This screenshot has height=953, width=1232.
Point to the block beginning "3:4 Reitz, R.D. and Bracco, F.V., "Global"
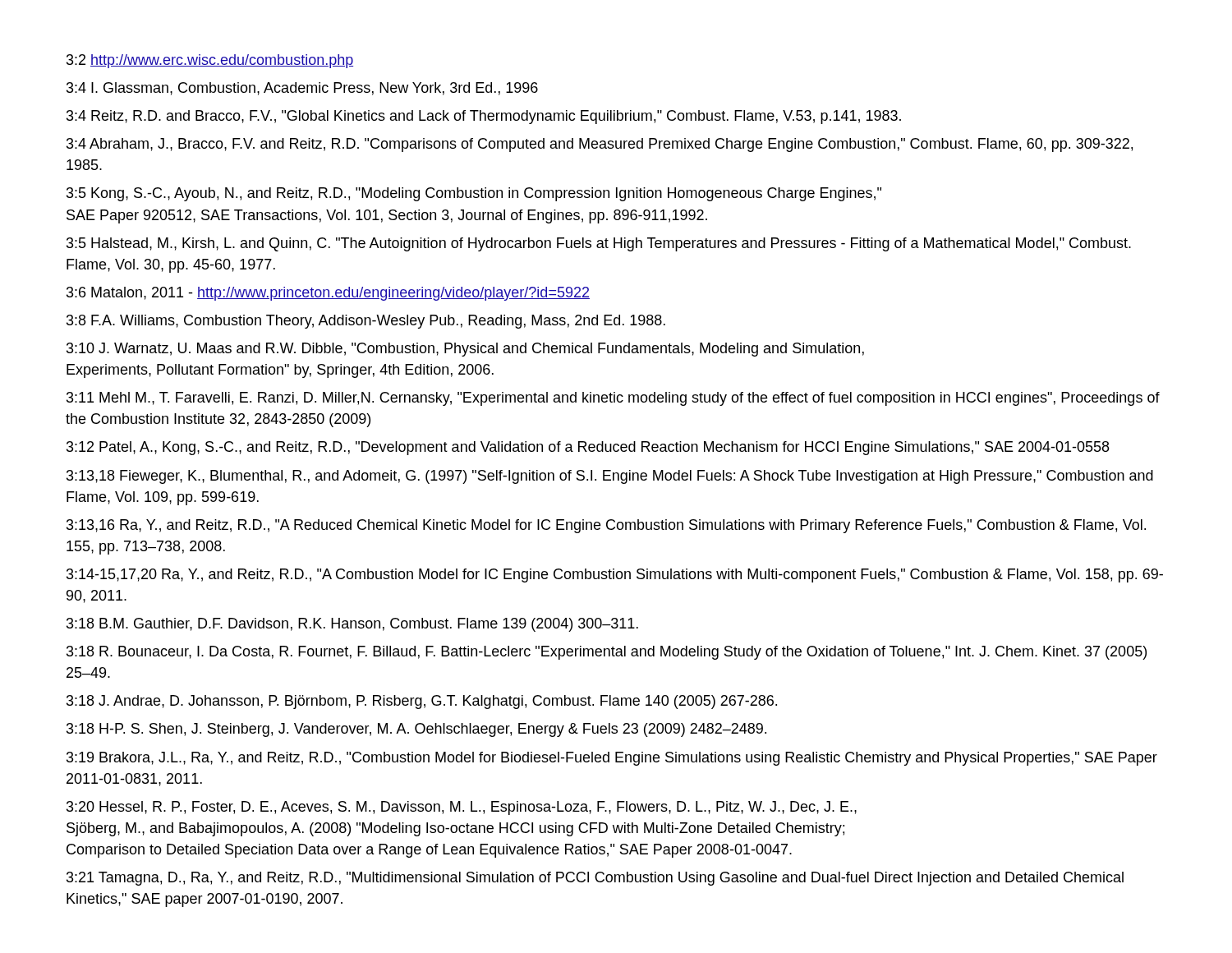(484, 116)
